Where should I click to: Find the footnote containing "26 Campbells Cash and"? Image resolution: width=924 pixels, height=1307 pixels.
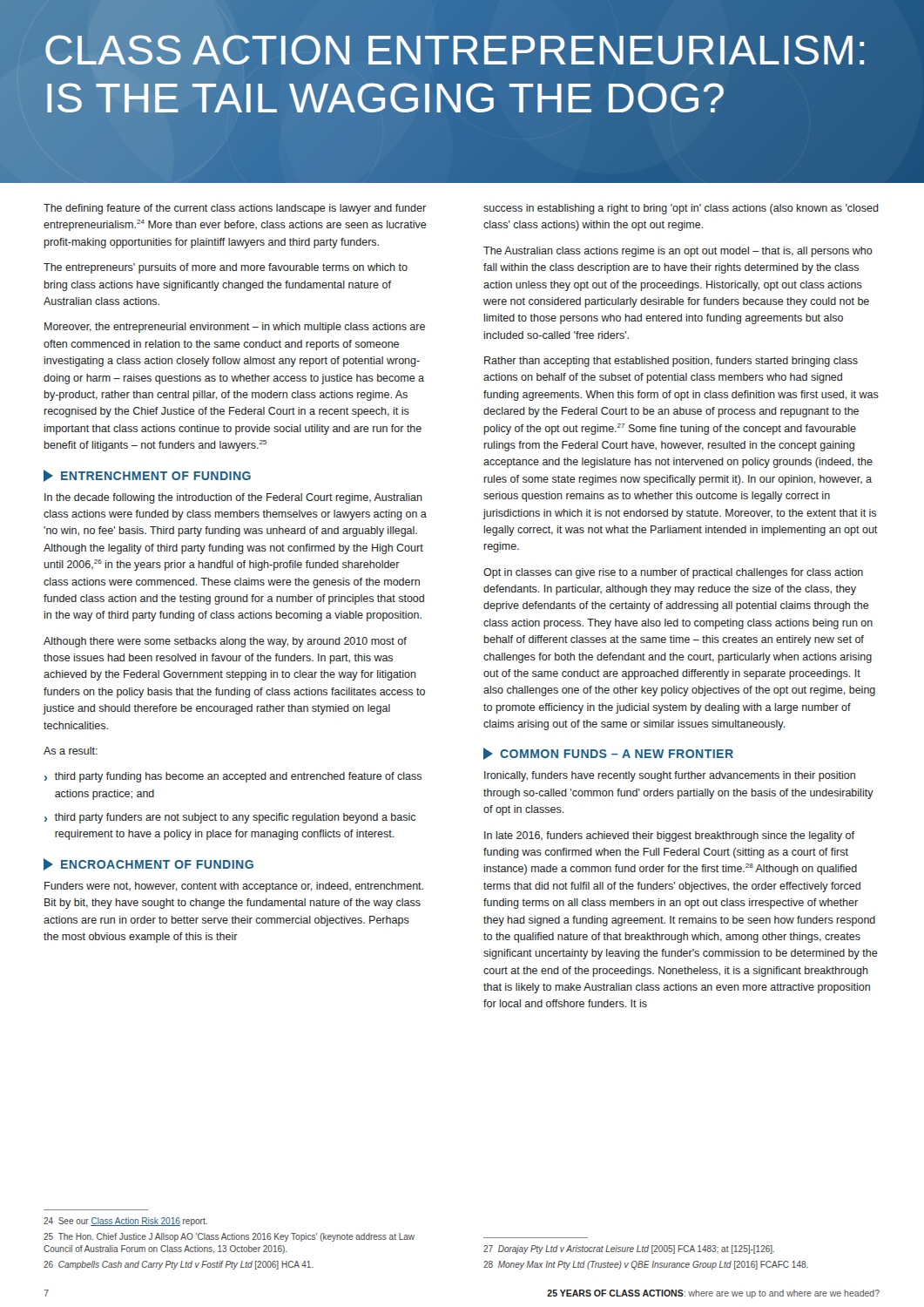(179, 1264)
